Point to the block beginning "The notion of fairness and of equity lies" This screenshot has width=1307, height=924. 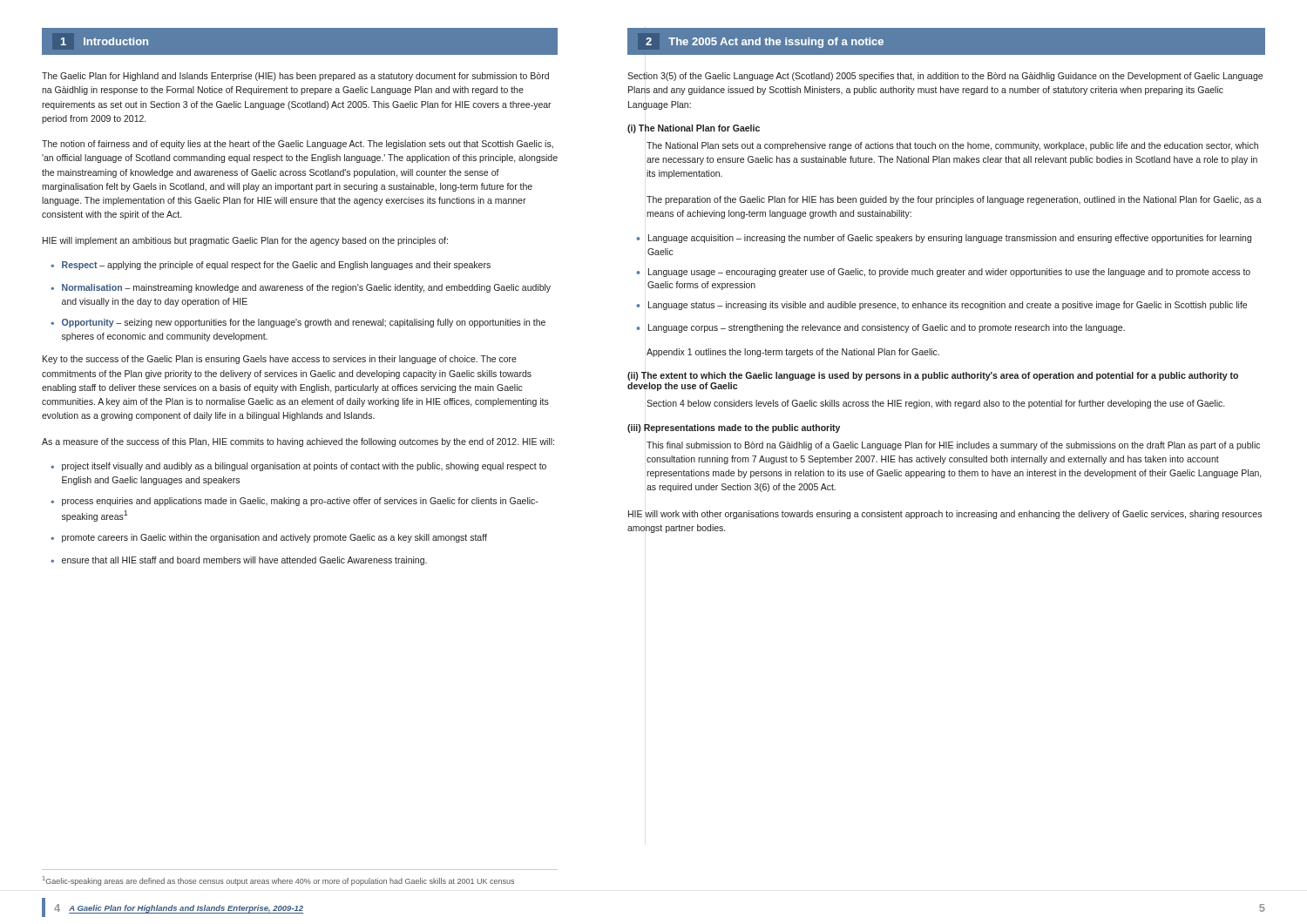pyautogui.click(x=300, y=179)
